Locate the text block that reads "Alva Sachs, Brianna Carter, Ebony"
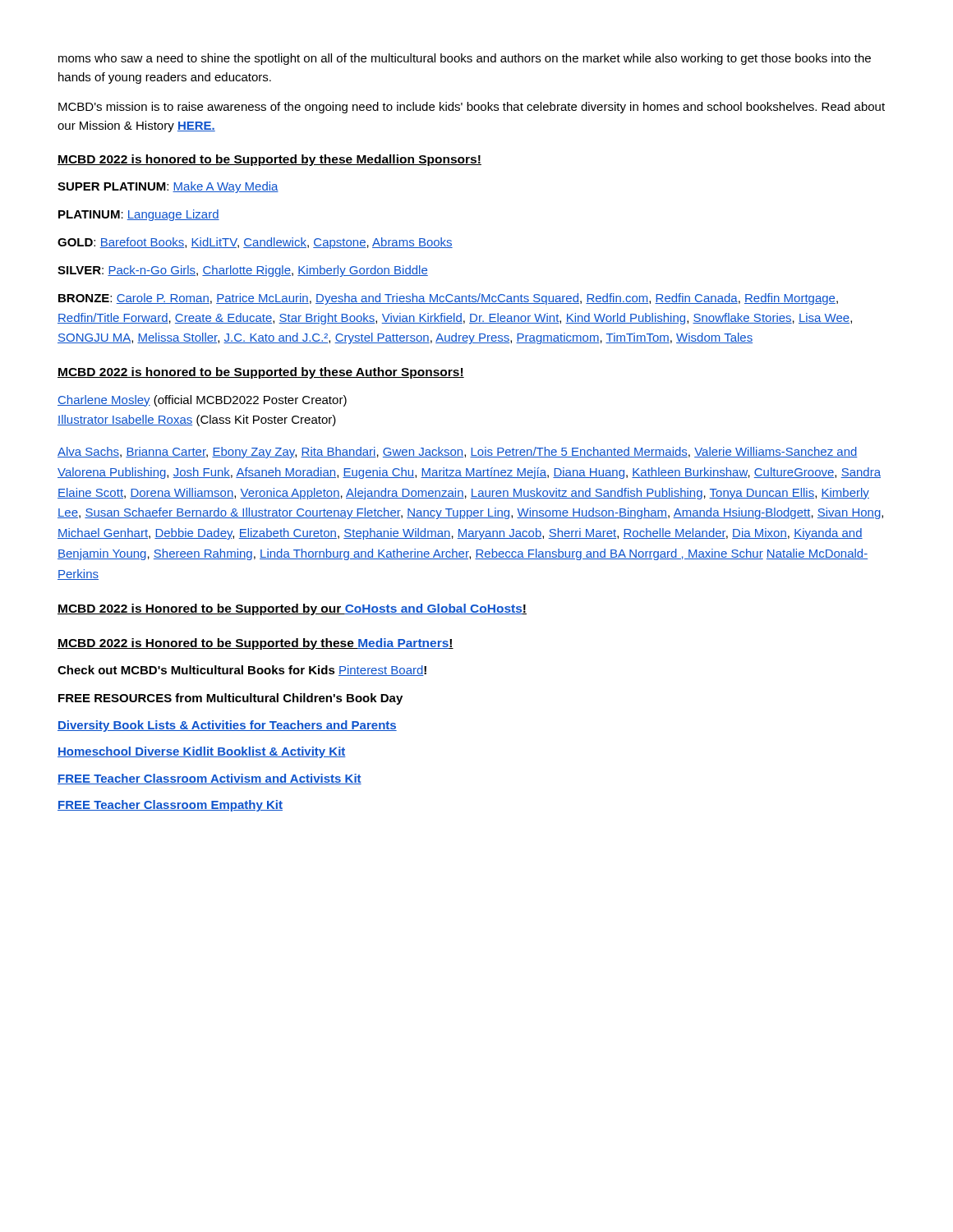953x1232 pixels. 476,513
